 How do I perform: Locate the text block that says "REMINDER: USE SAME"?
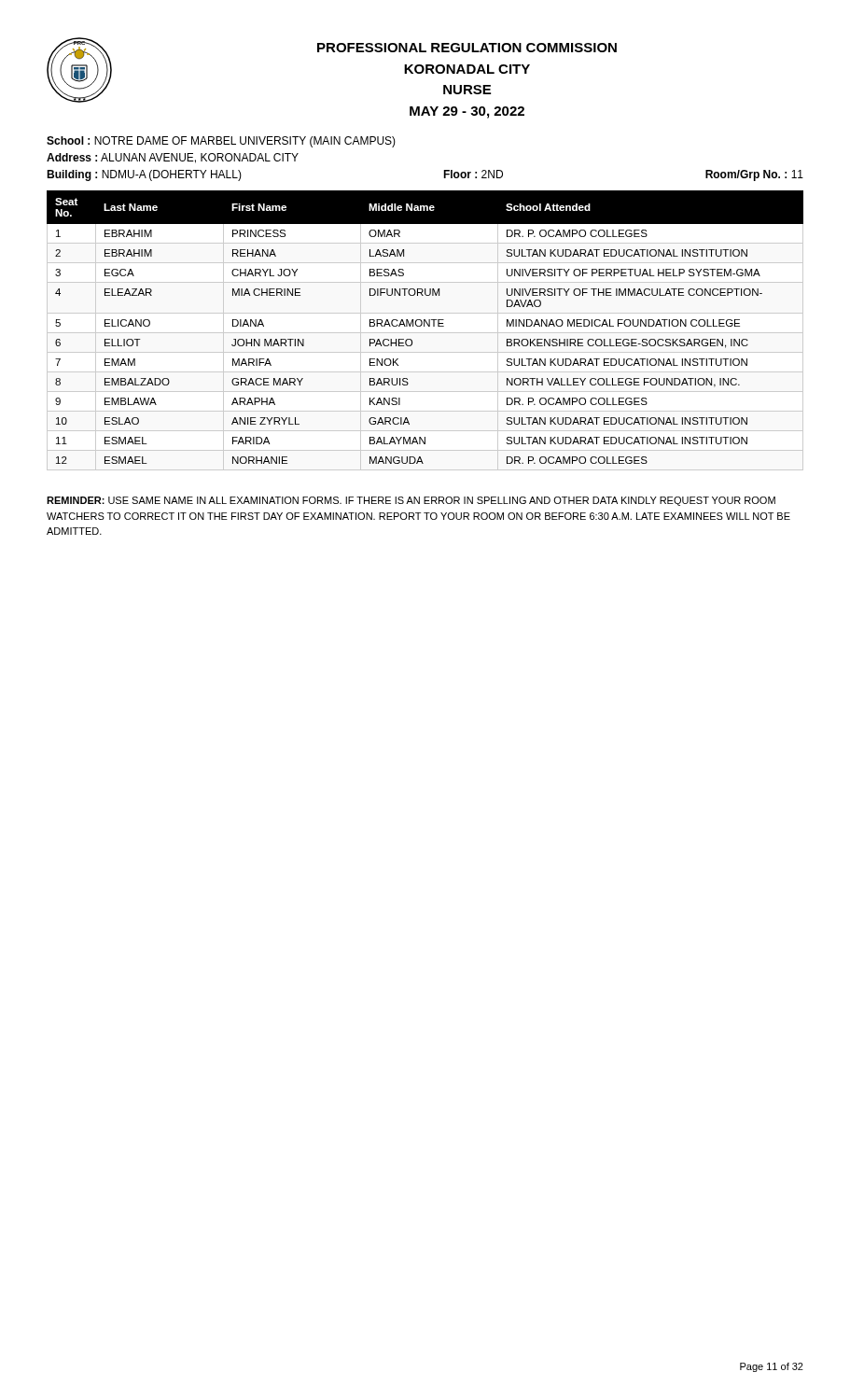[418, 516]
